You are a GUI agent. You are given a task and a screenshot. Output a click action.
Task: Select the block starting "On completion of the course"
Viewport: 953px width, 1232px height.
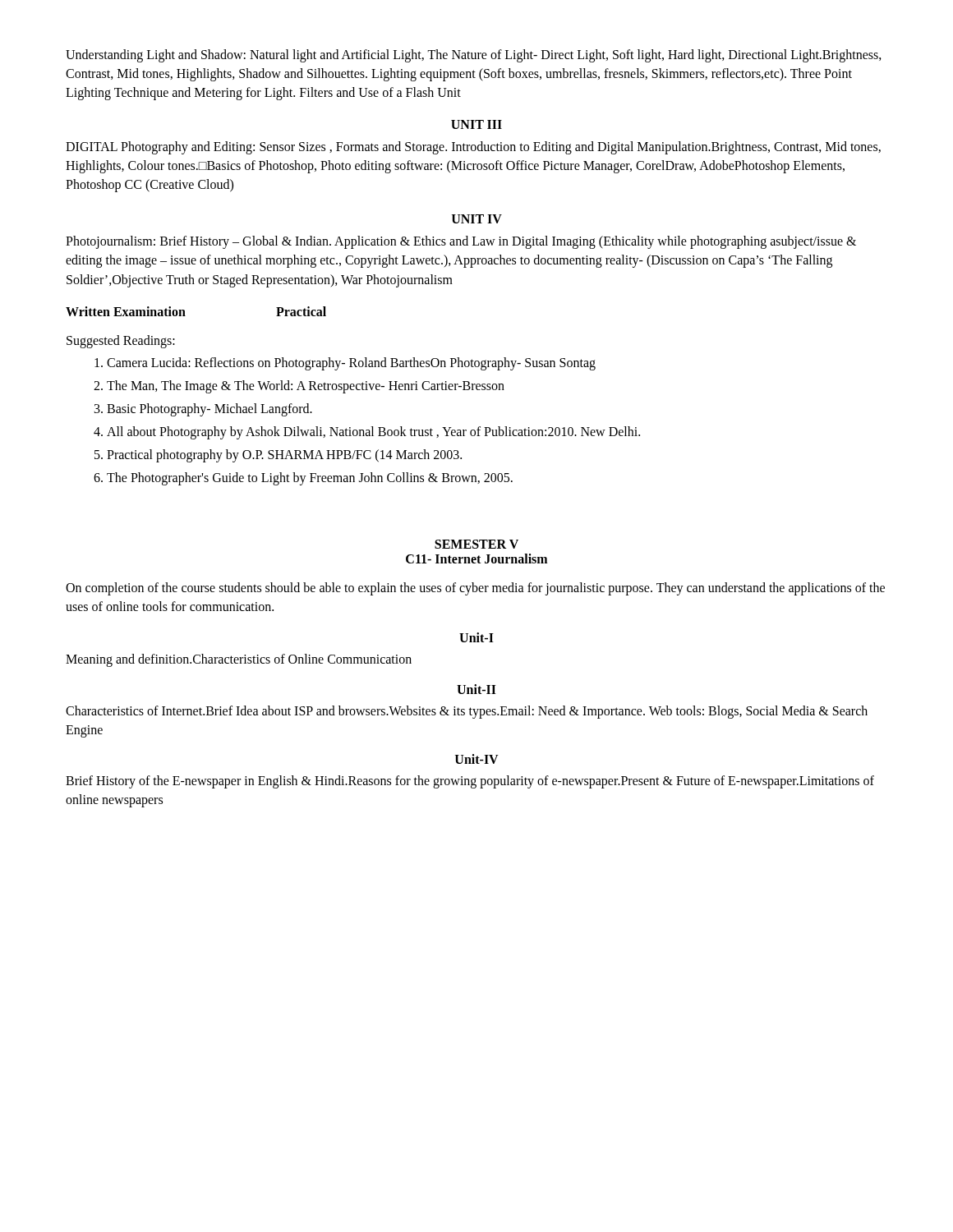click(476, 597)
